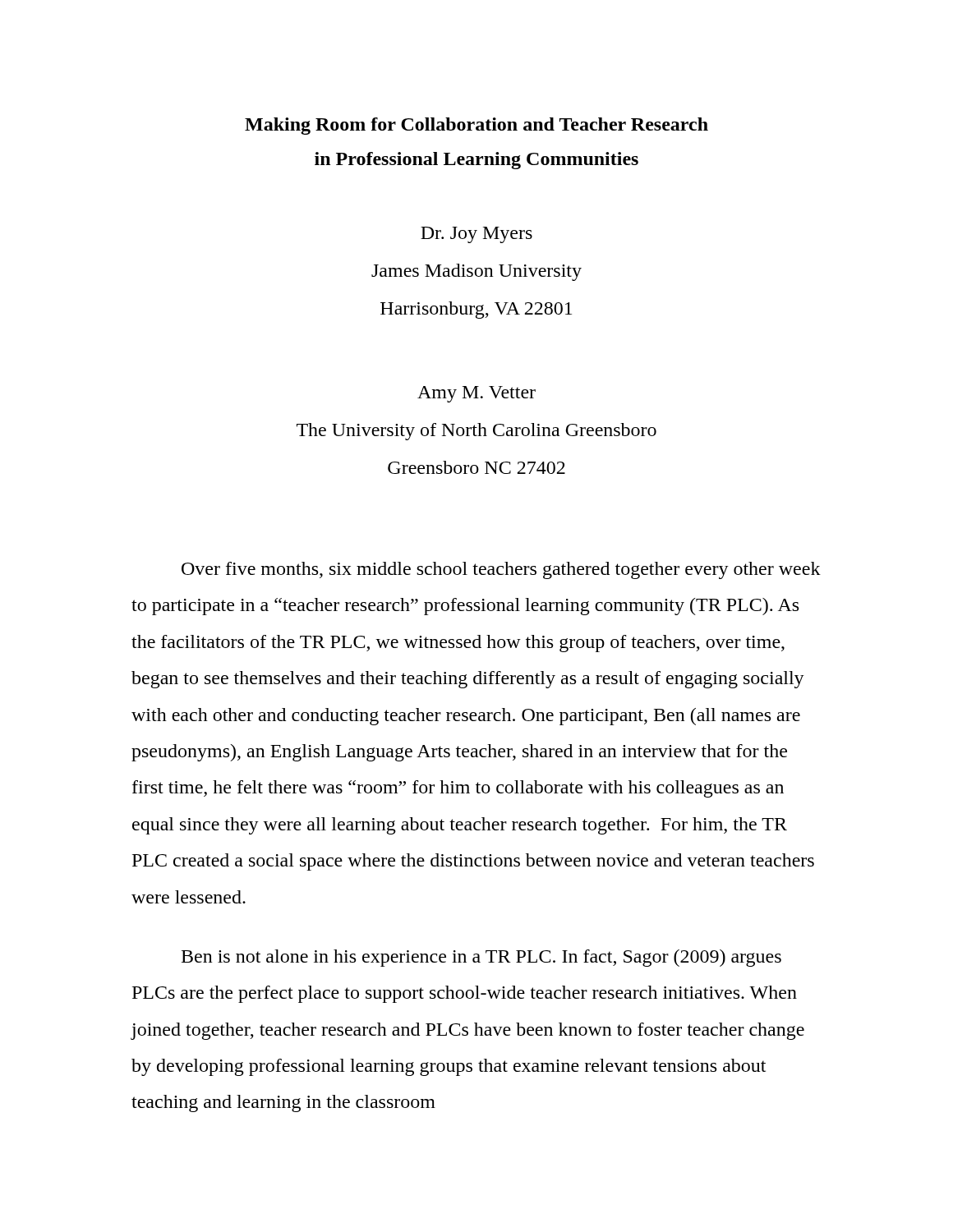Navigate to the text starting "Over five months, six"
This screenshot has height=1232, width=953.
(476, 732)
